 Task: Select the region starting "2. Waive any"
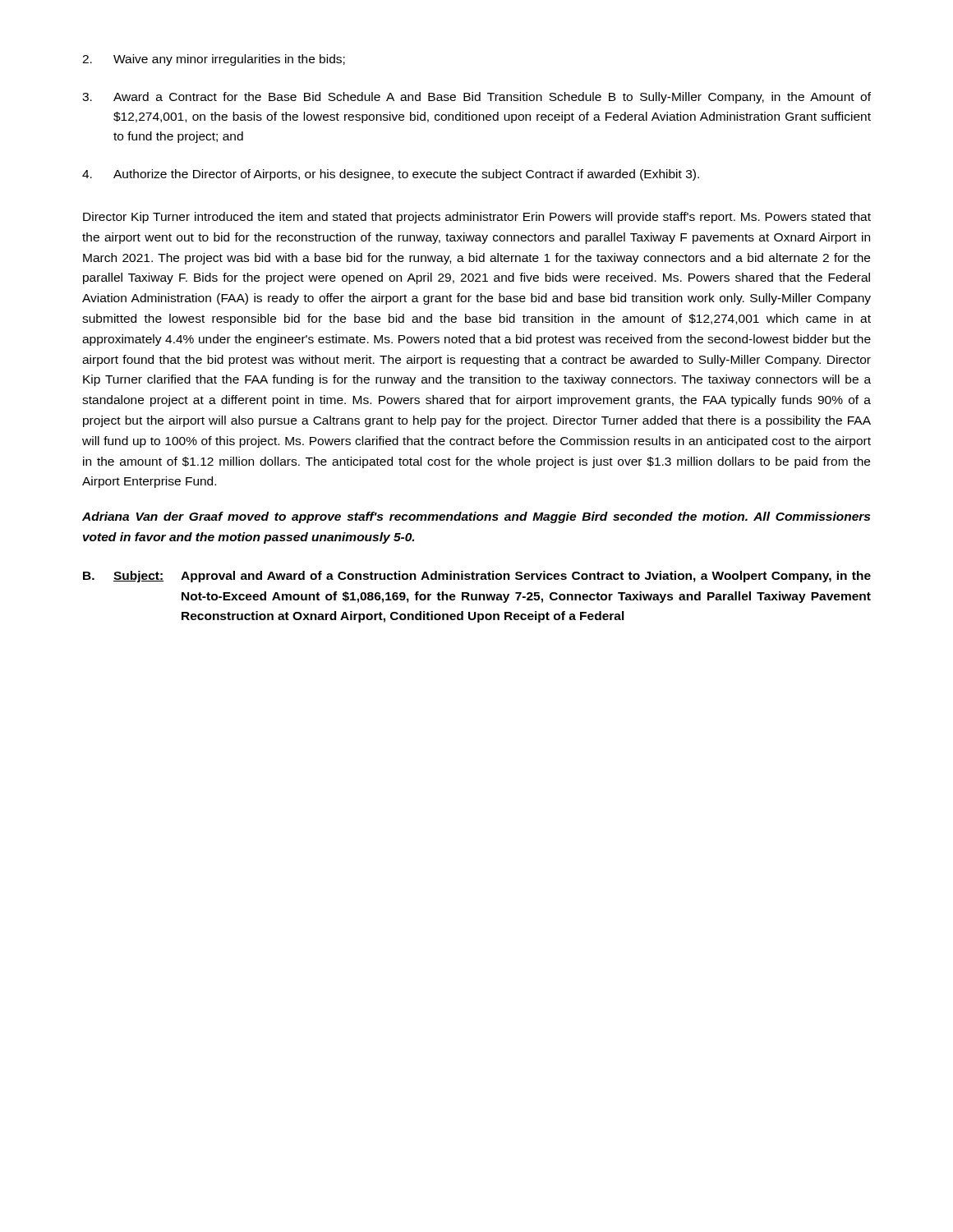tap(214, 60)
